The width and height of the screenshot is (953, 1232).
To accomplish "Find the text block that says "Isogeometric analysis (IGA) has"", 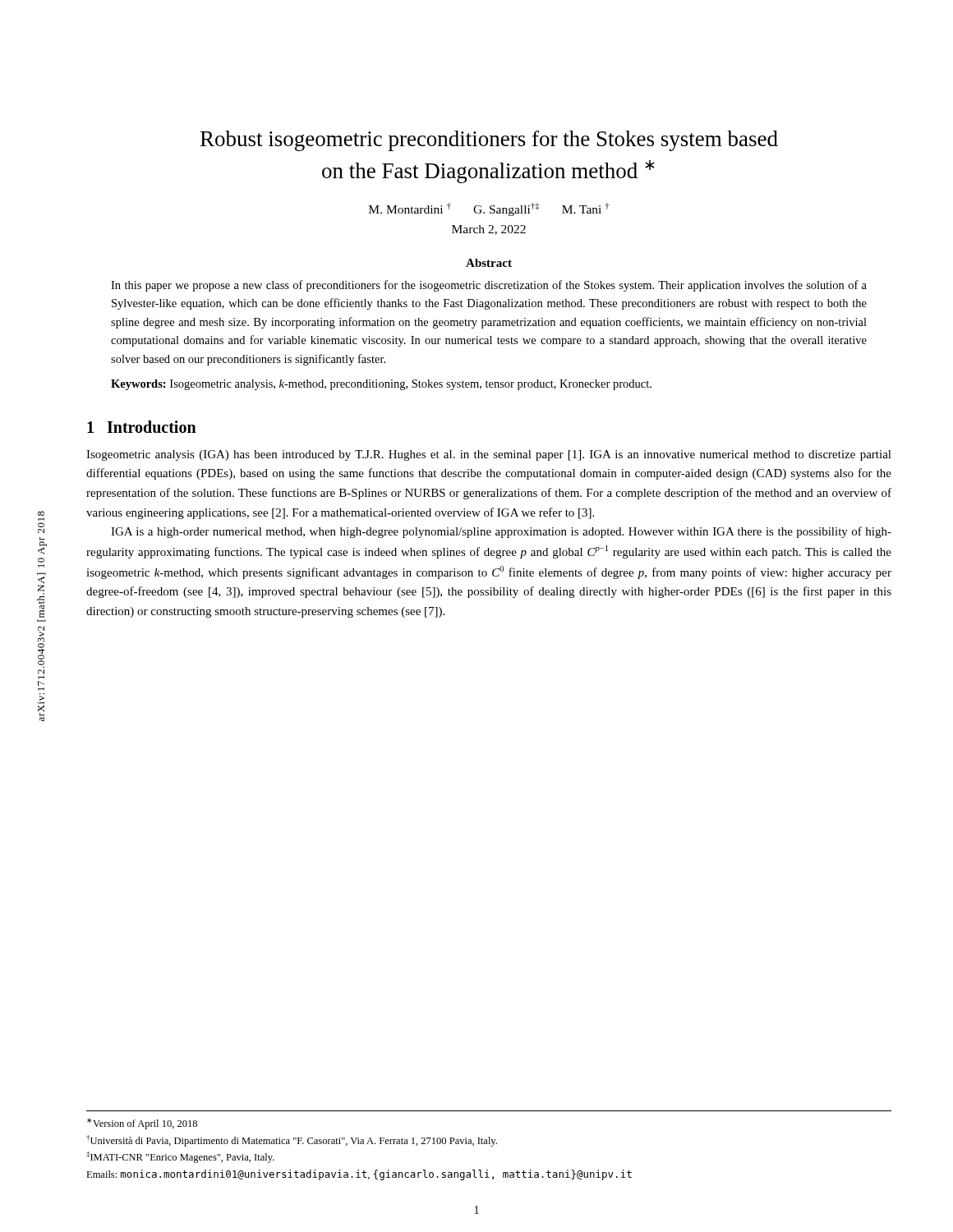I will 489,483.
